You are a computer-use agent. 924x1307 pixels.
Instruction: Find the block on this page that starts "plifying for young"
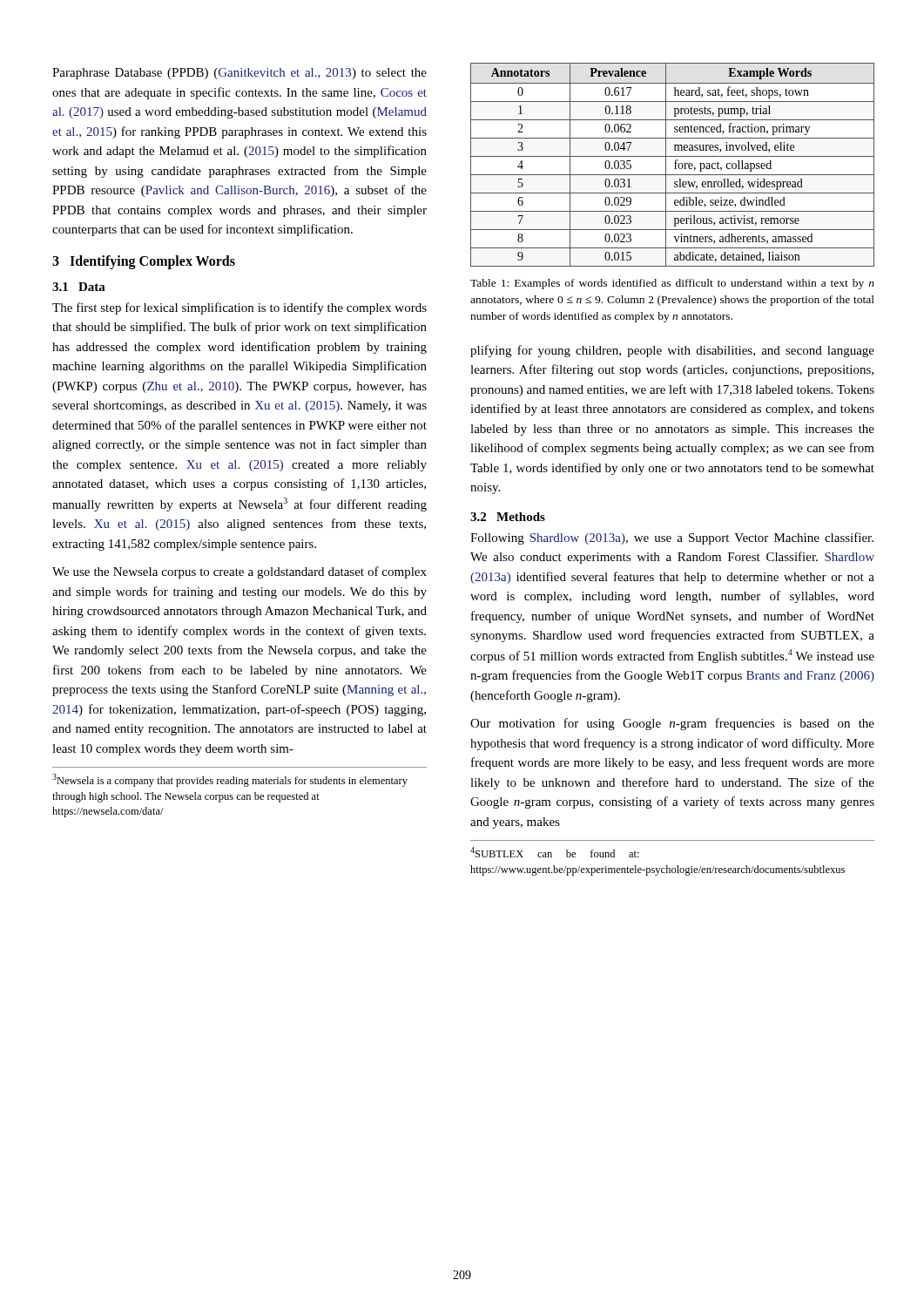[x=672, y=419]
